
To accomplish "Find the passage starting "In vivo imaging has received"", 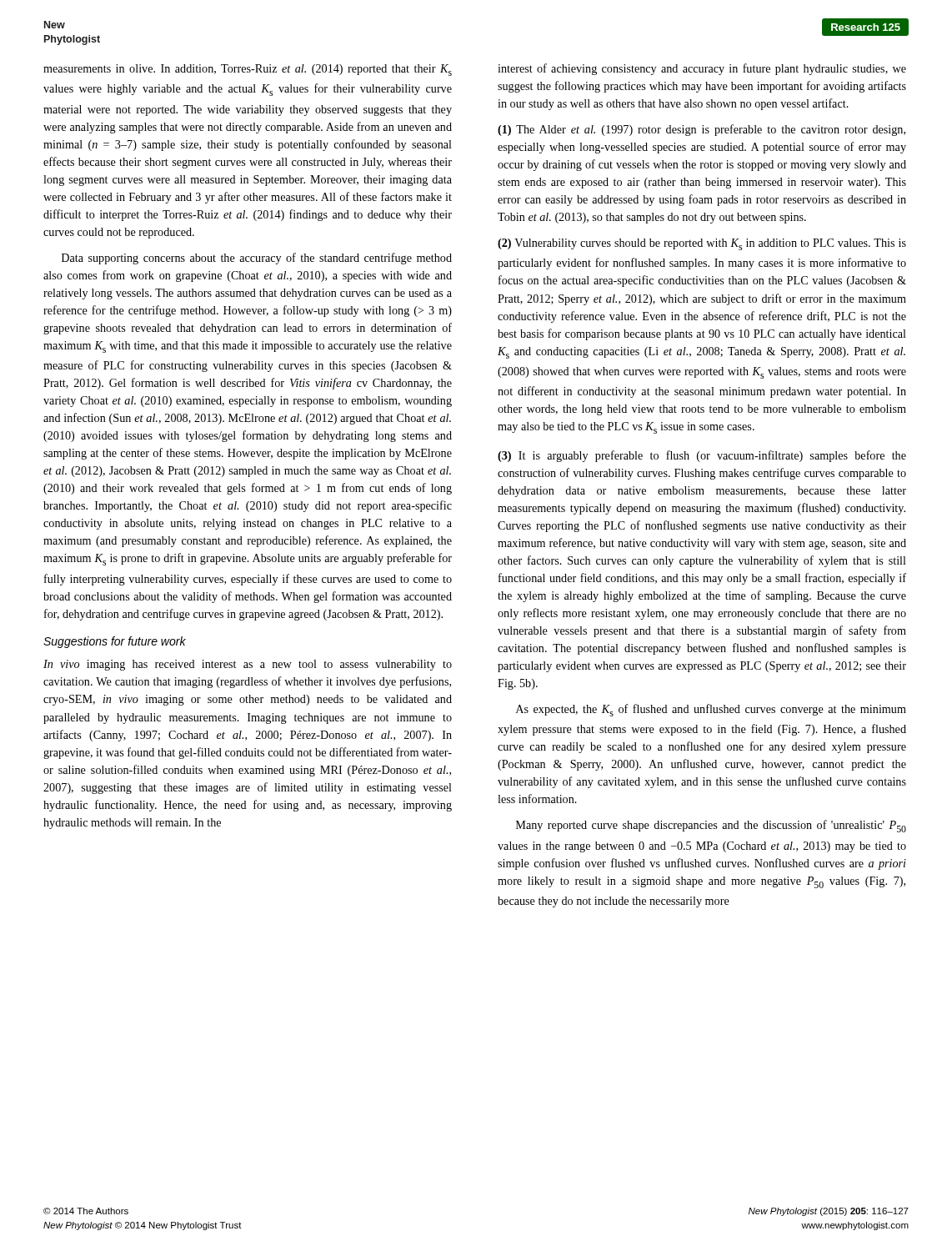I will pyautogui.click(x=248, y=744).
